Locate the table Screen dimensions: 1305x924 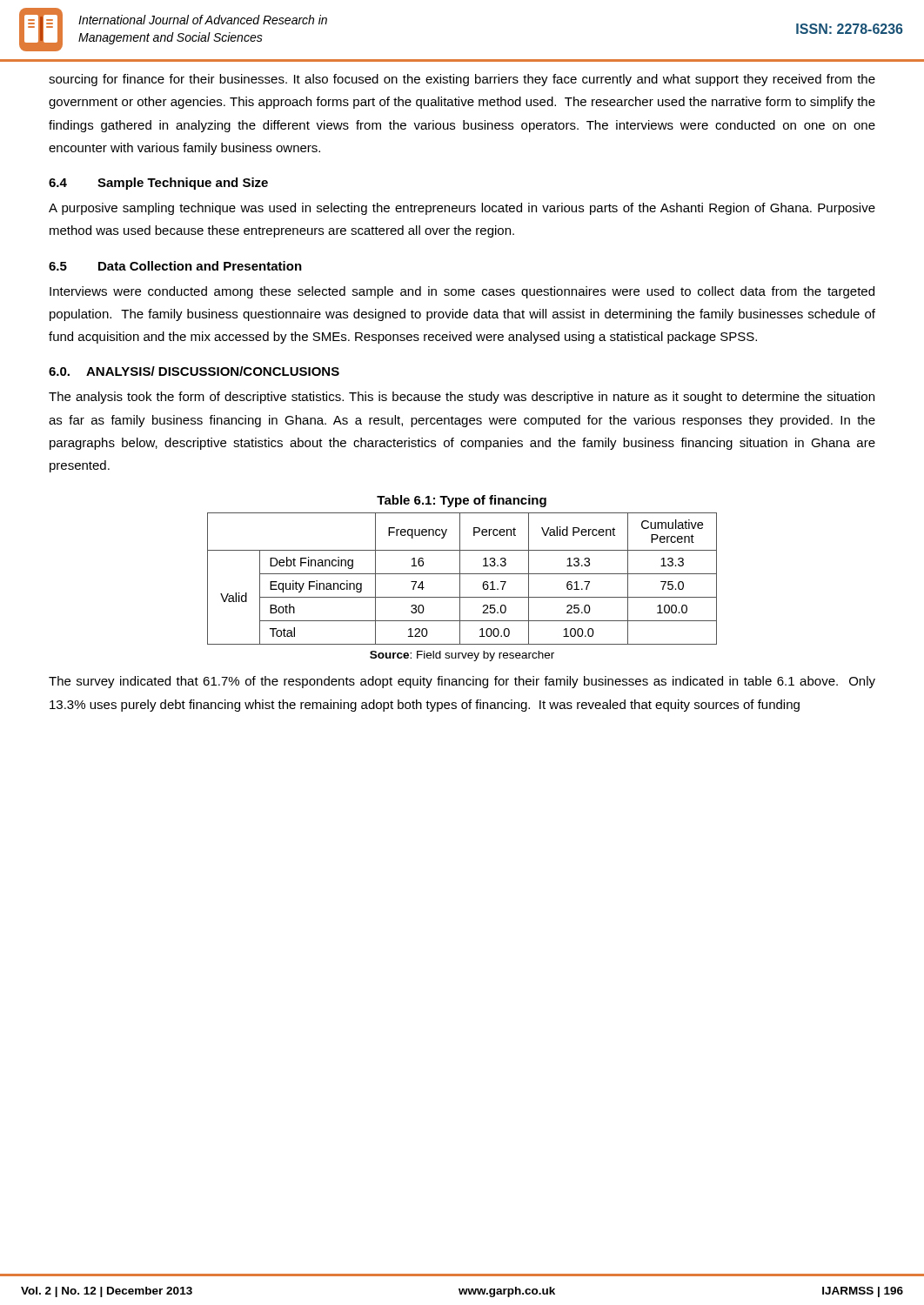[x=462, y=579]
